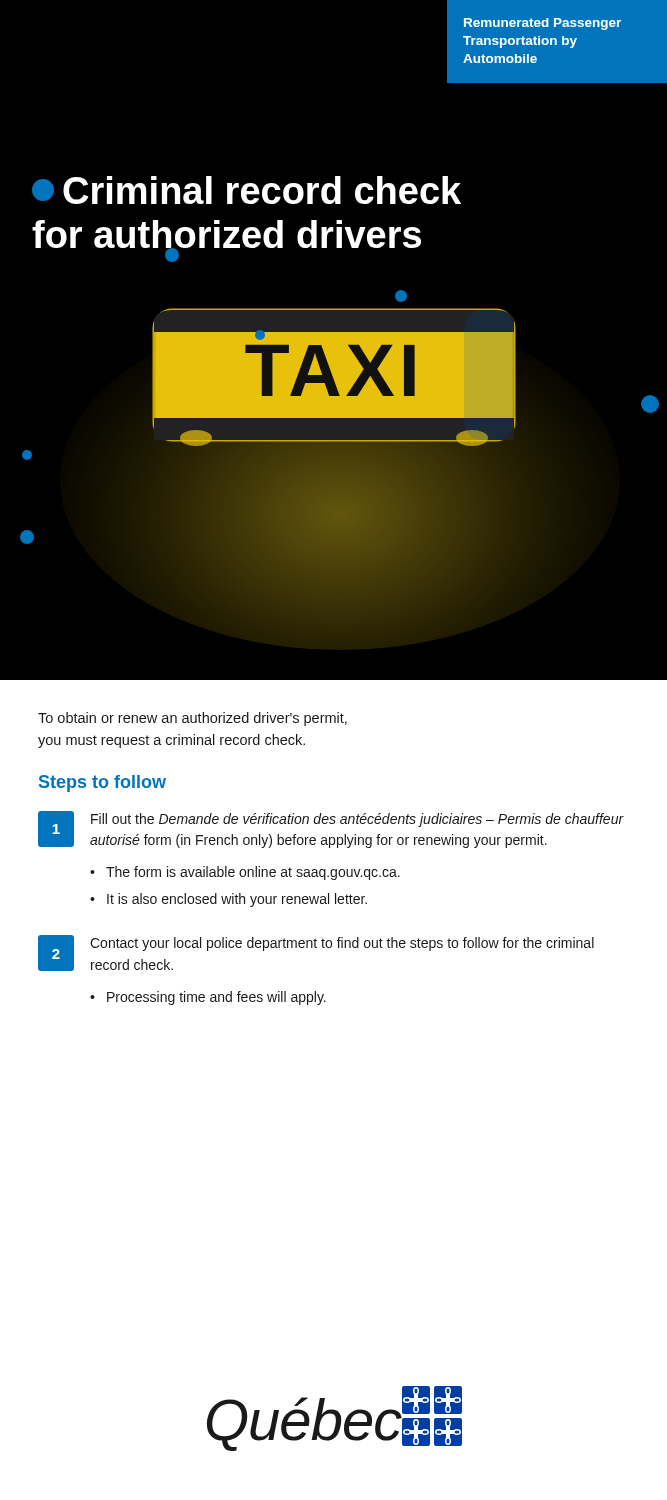This screenshot has width=667, height=1500.
Task: Click on the text block containing "Fill out the Demande"
Action: 357,829
